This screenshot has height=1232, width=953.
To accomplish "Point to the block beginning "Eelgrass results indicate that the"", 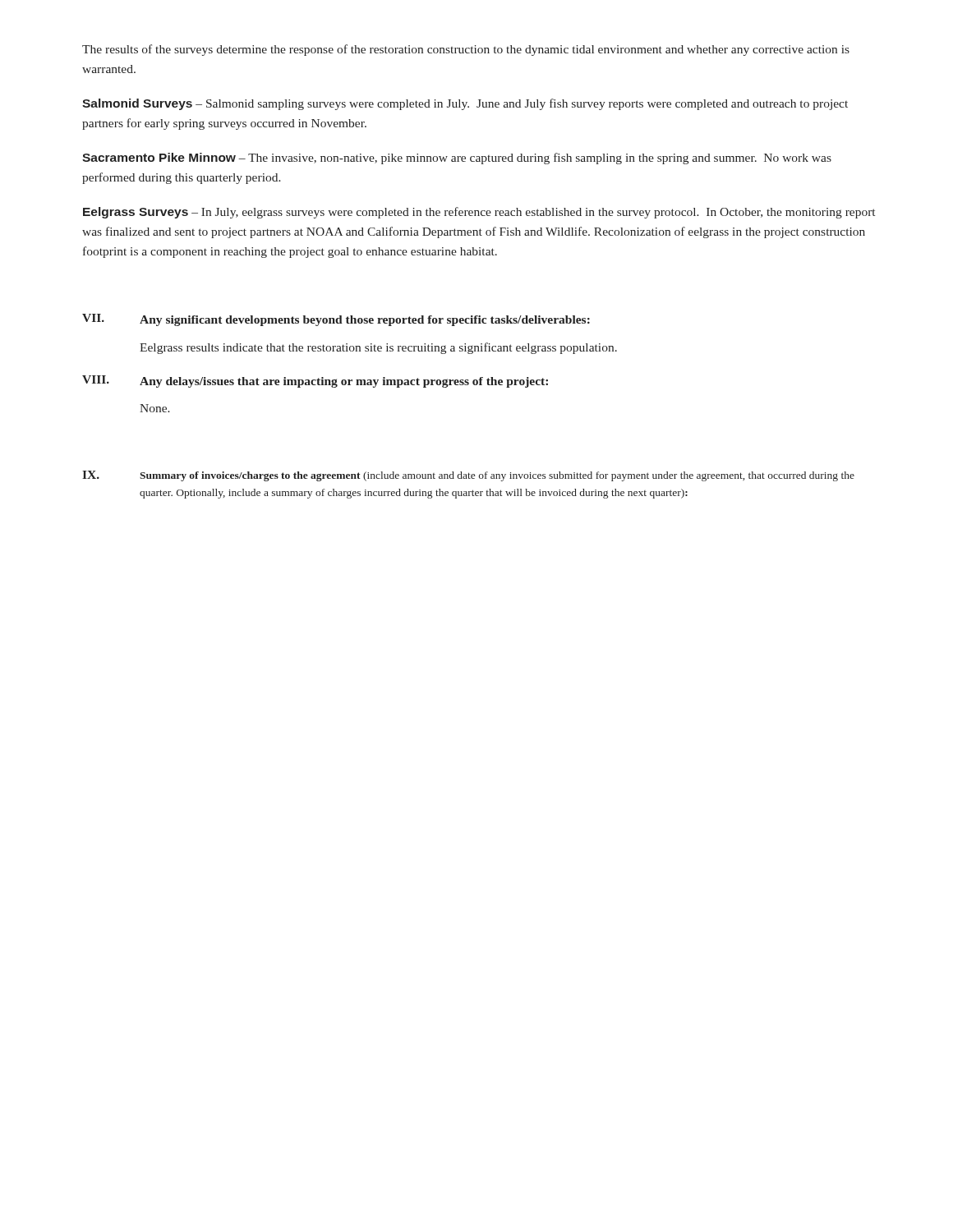I will click(379, 347).
